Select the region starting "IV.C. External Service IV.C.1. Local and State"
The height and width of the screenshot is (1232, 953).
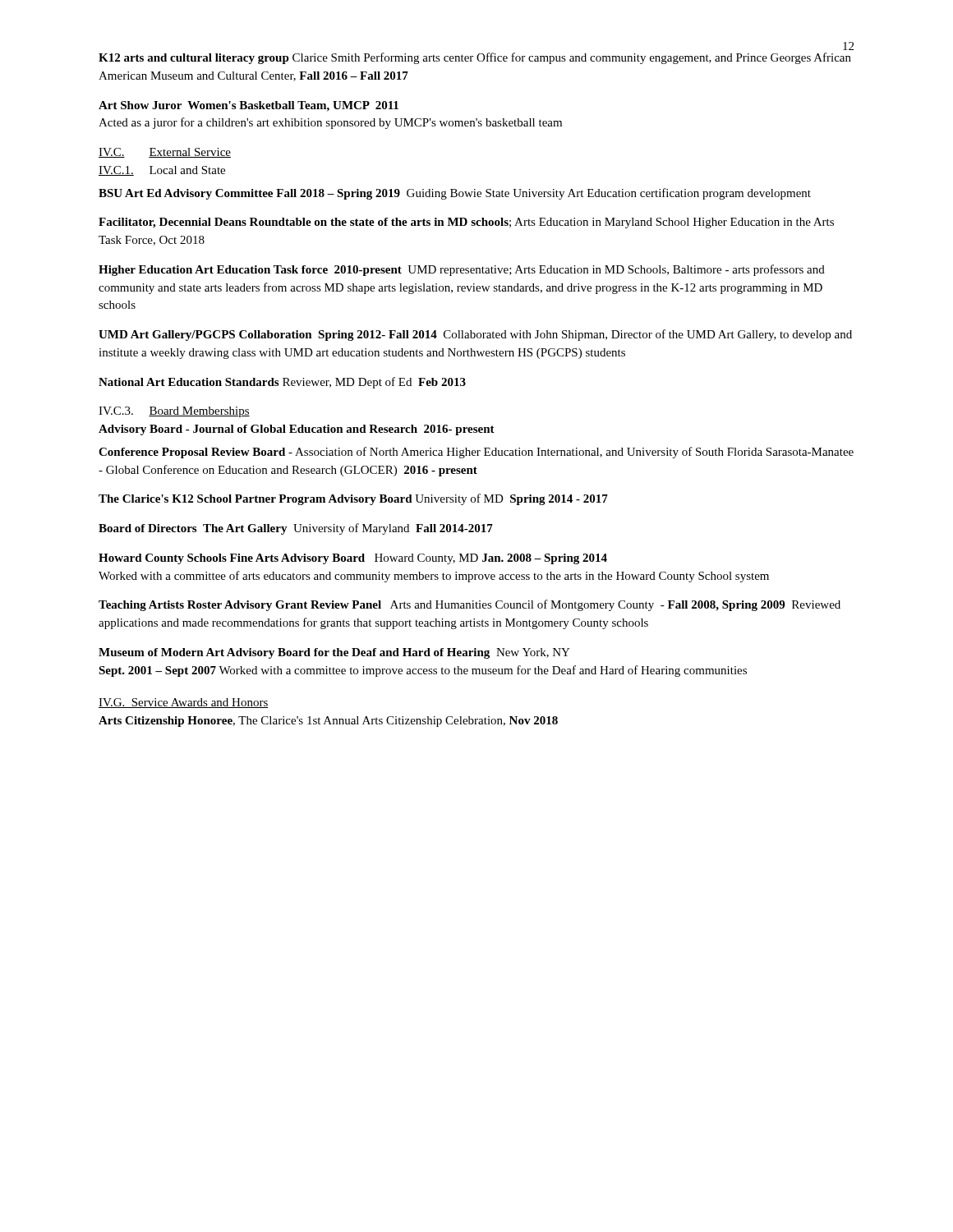pyautogui.click(x=165, y=161)
